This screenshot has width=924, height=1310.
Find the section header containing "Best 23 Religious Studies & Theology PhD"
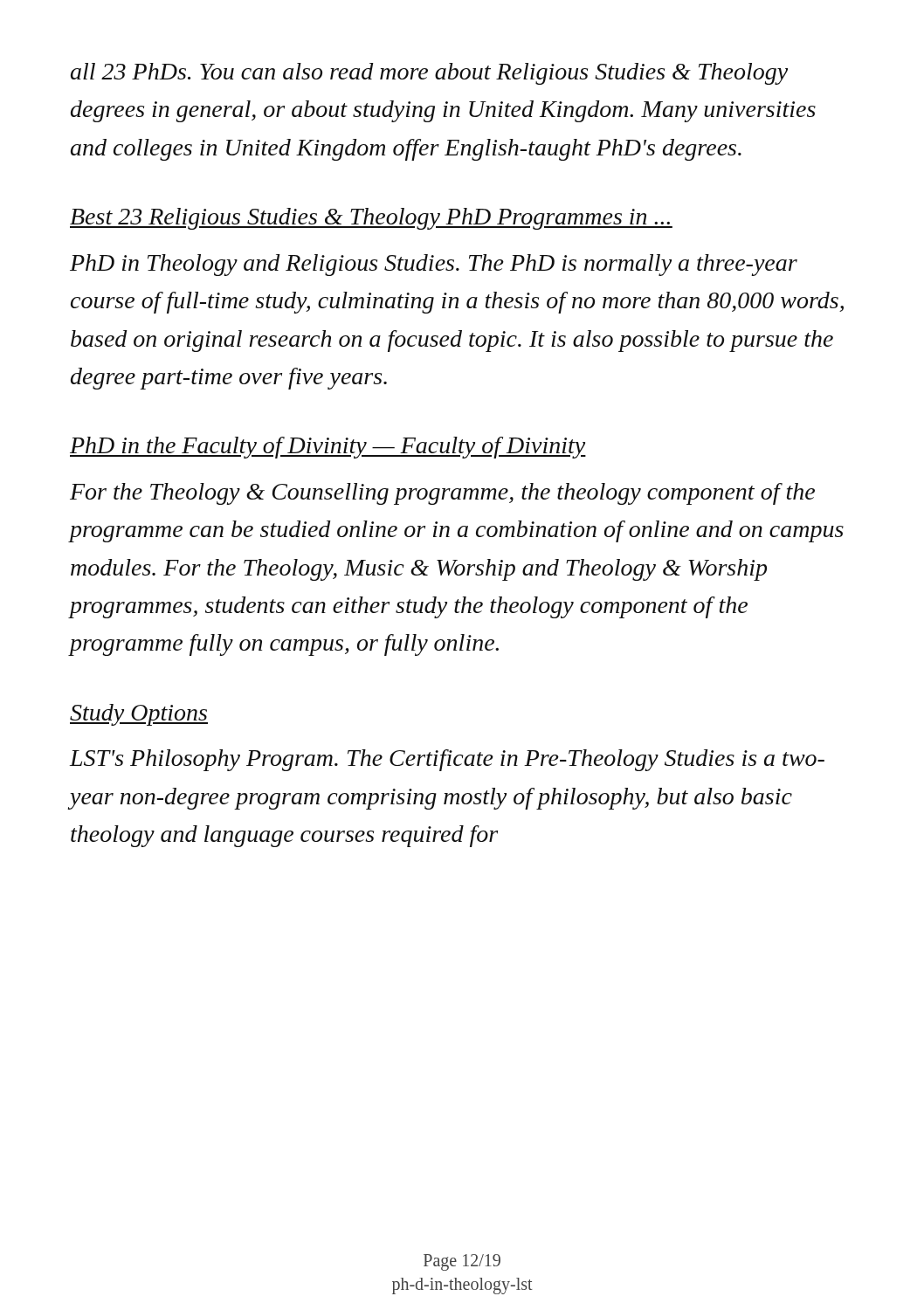(371, 216)
